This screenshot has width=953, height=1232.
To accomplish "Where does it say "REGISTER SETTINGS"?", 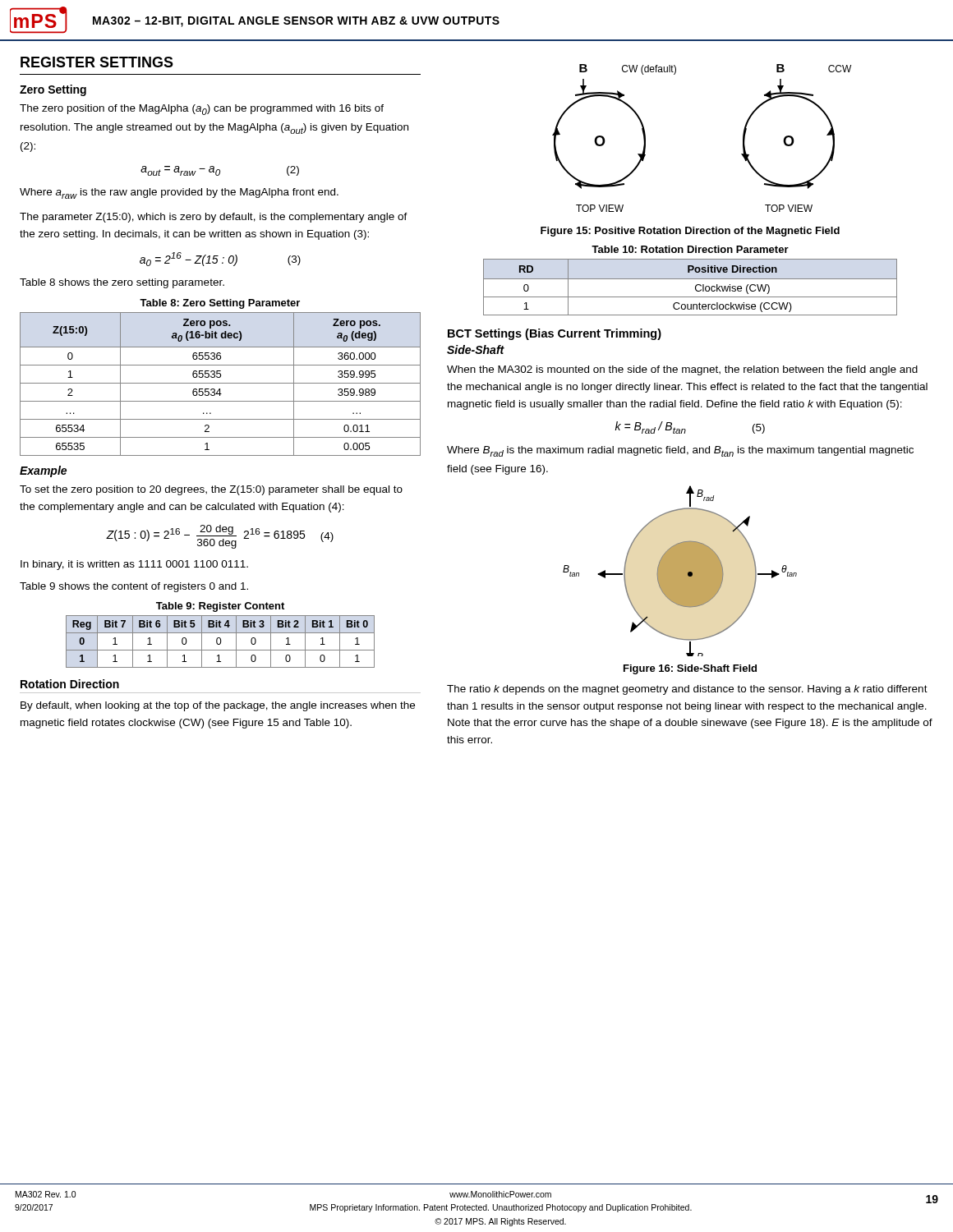I will (x=97, y=62).
